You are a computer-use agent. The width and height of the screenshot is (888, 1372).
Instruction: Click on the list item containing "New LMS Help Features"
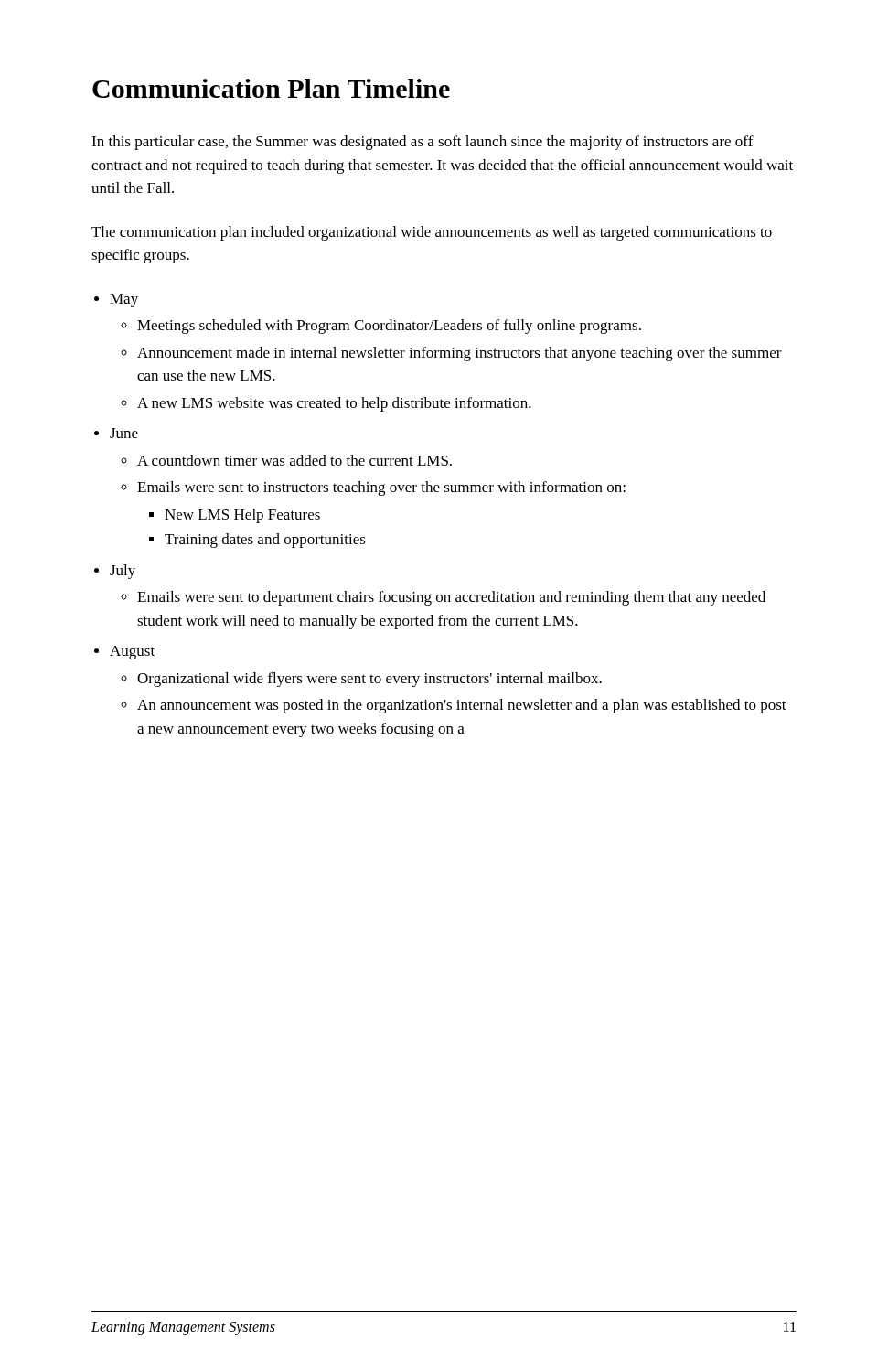(x=243, y=514)
